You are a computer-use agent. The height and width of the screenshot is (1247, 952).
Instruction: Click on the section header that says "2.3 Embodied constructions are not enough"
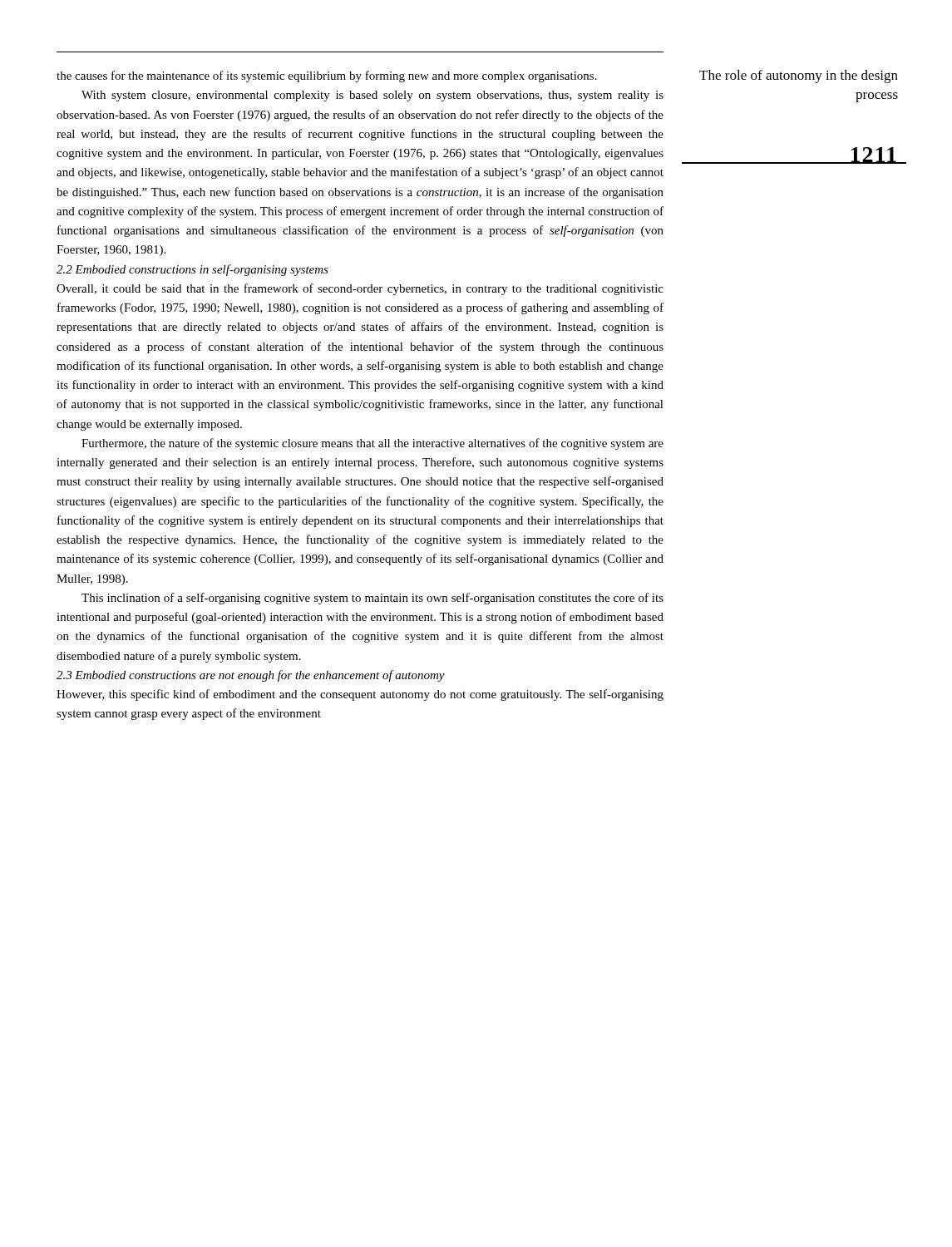coord(250,675)
